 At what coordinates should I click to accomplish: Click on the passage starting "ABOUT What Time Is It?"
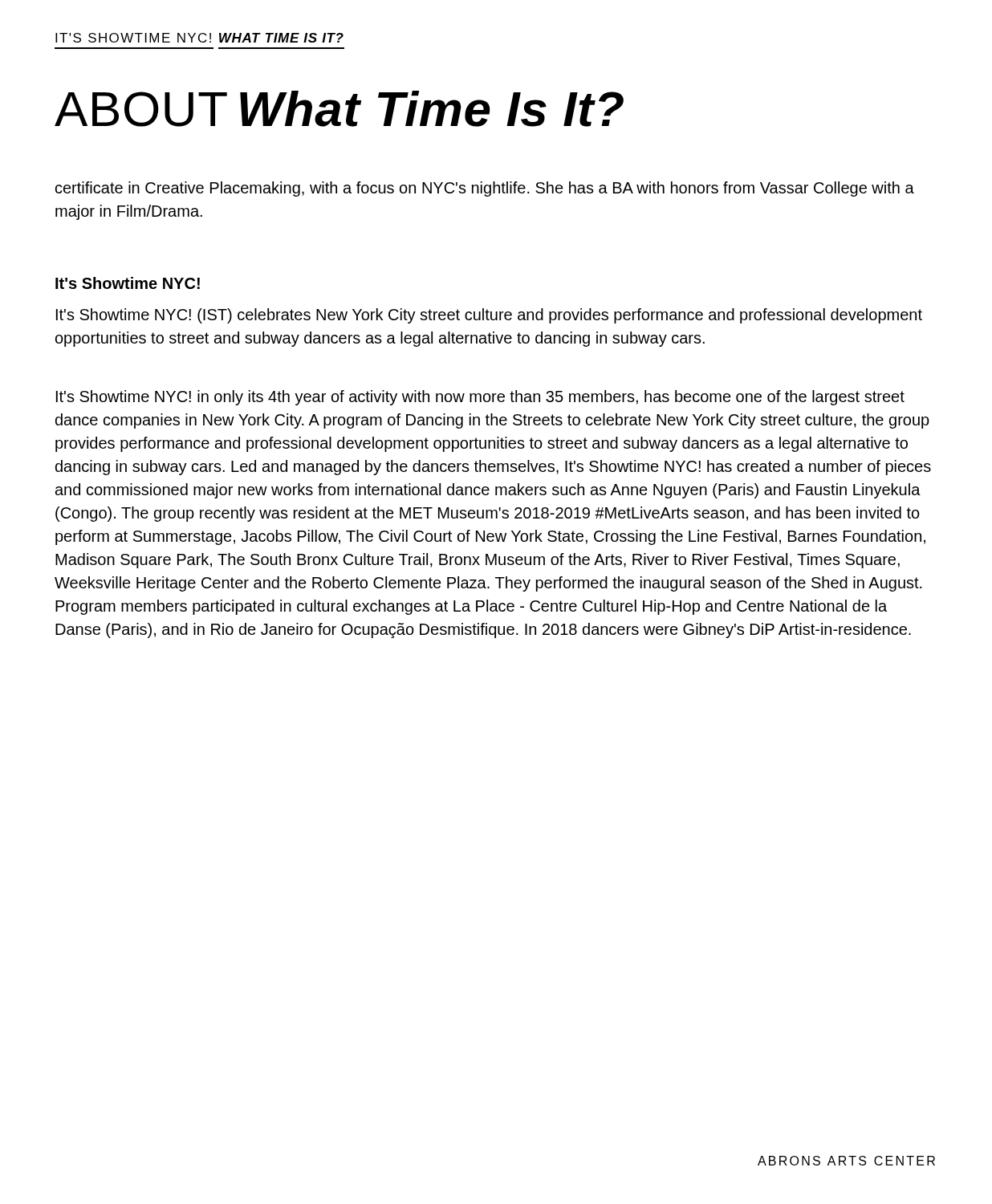[x=340, y=109]
